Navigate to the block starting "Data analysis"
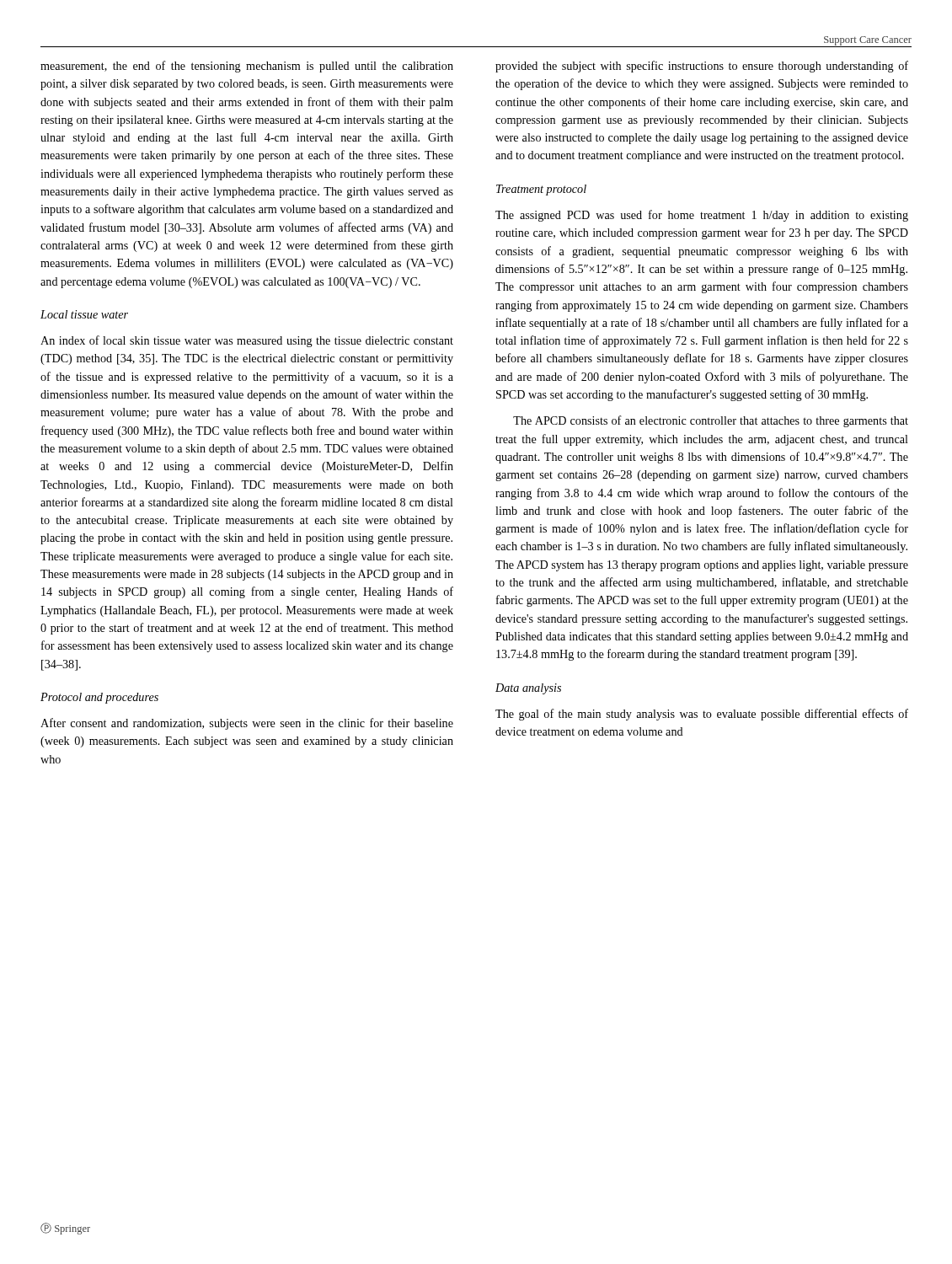The width and height of the screenshot is (952, 1264). tap(528, 689)
